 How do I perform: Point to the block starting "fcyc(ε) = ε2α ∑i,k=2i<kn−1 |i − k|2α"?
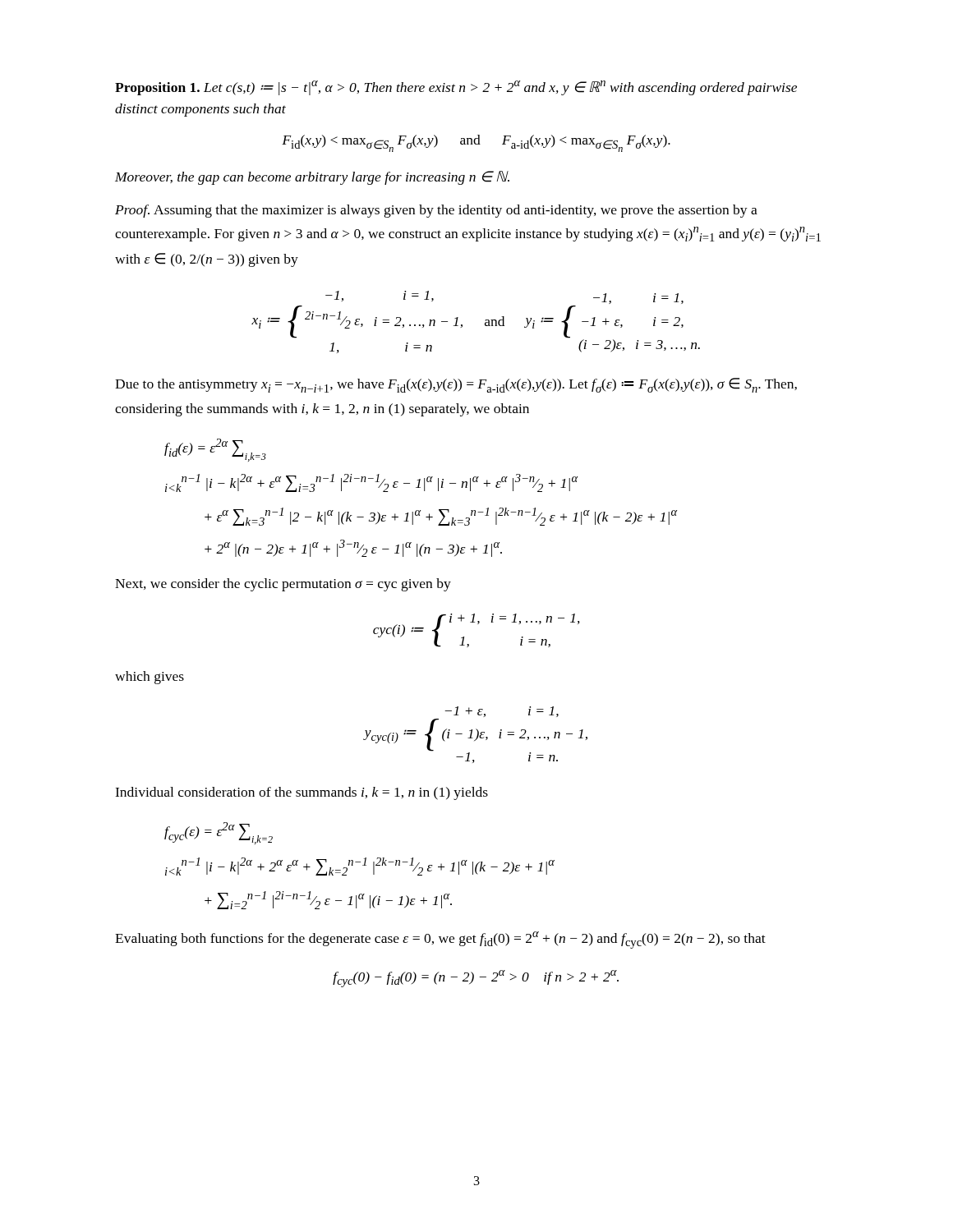pyautogui.click(x=501, y=865)
